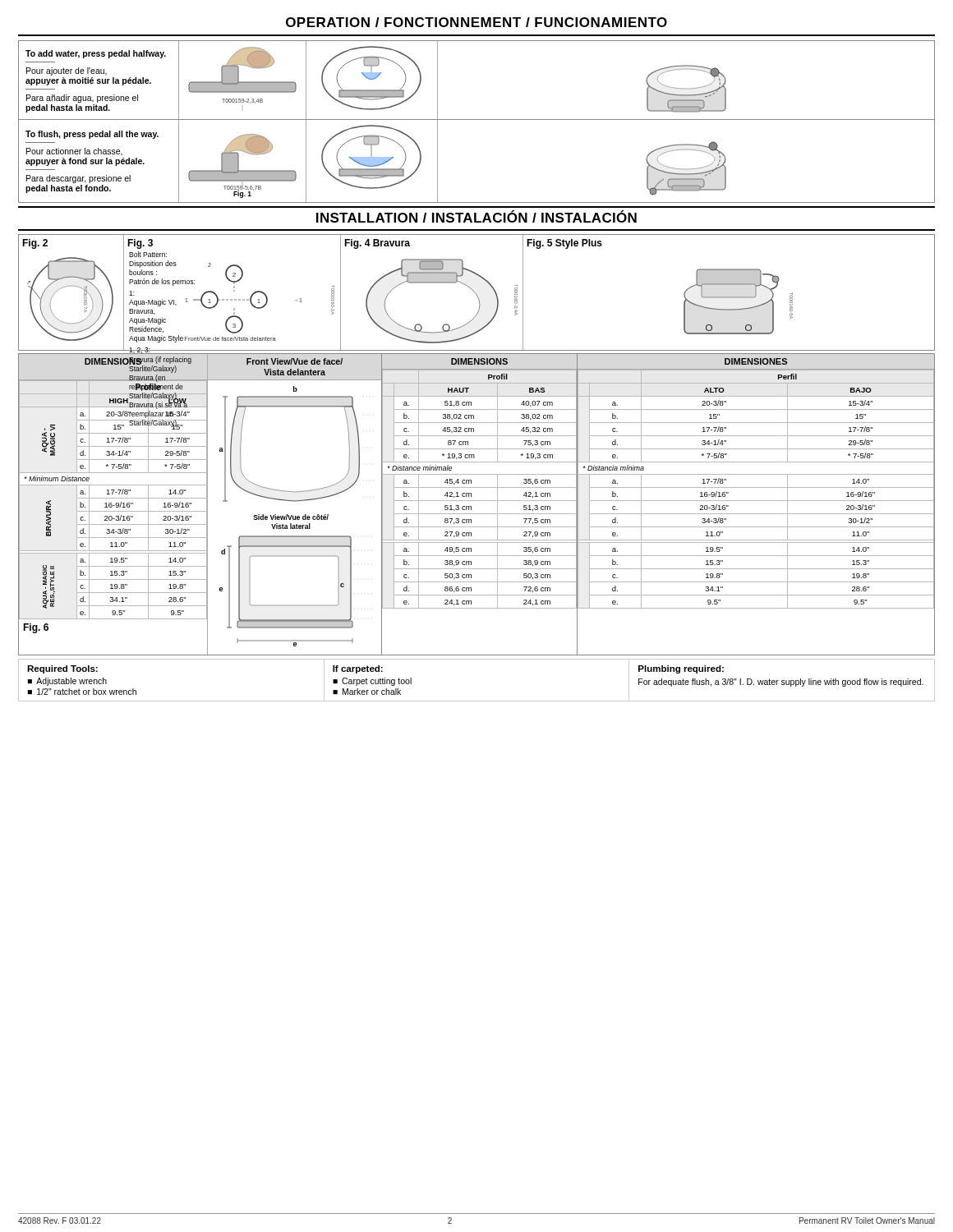Click the passage that begins "For adequate flush,"
This screenshot has width=953, height=1232.
(x=781, y=682)
